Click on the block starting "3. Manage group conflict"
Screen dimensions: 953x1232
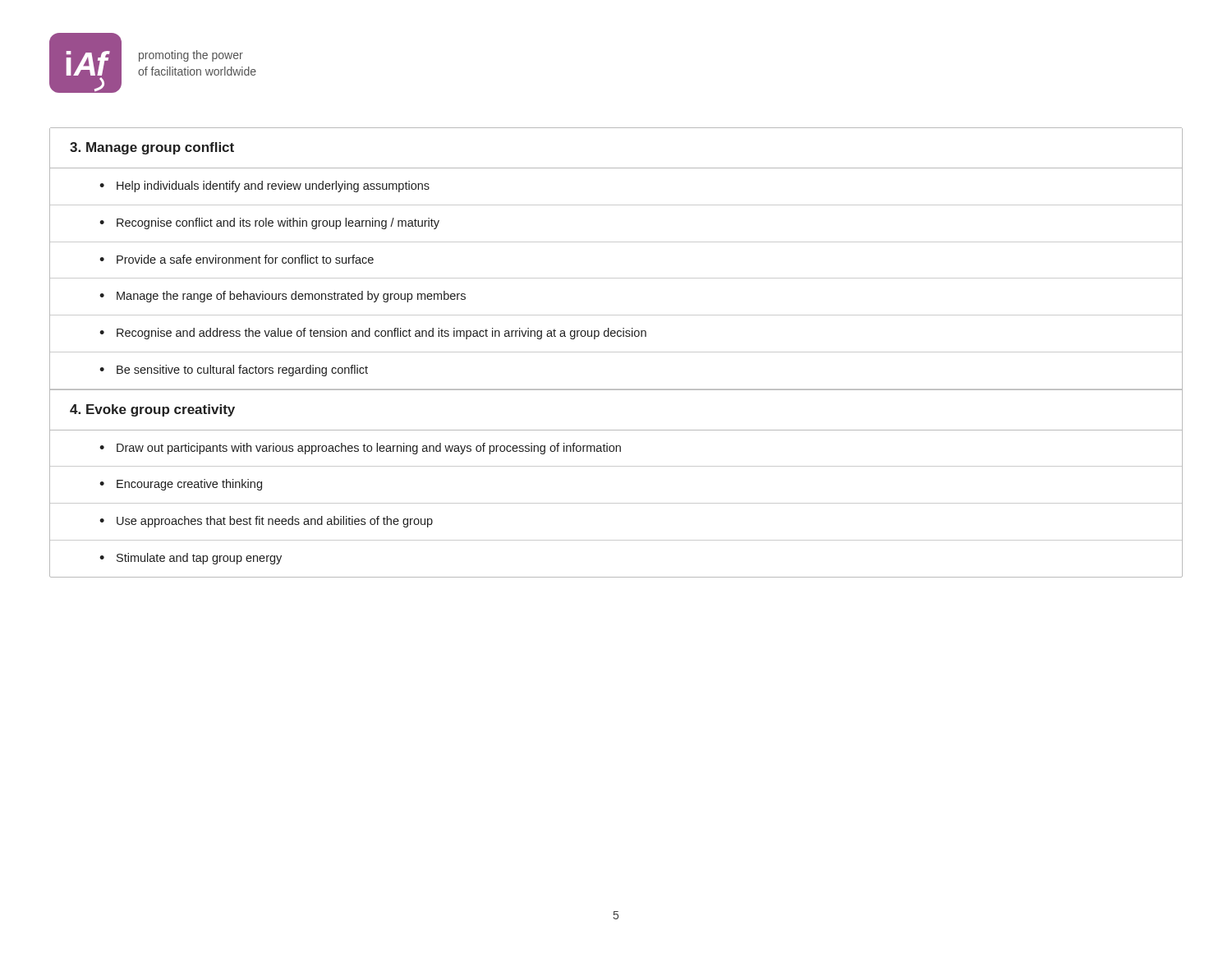click(x=152, y=147)
